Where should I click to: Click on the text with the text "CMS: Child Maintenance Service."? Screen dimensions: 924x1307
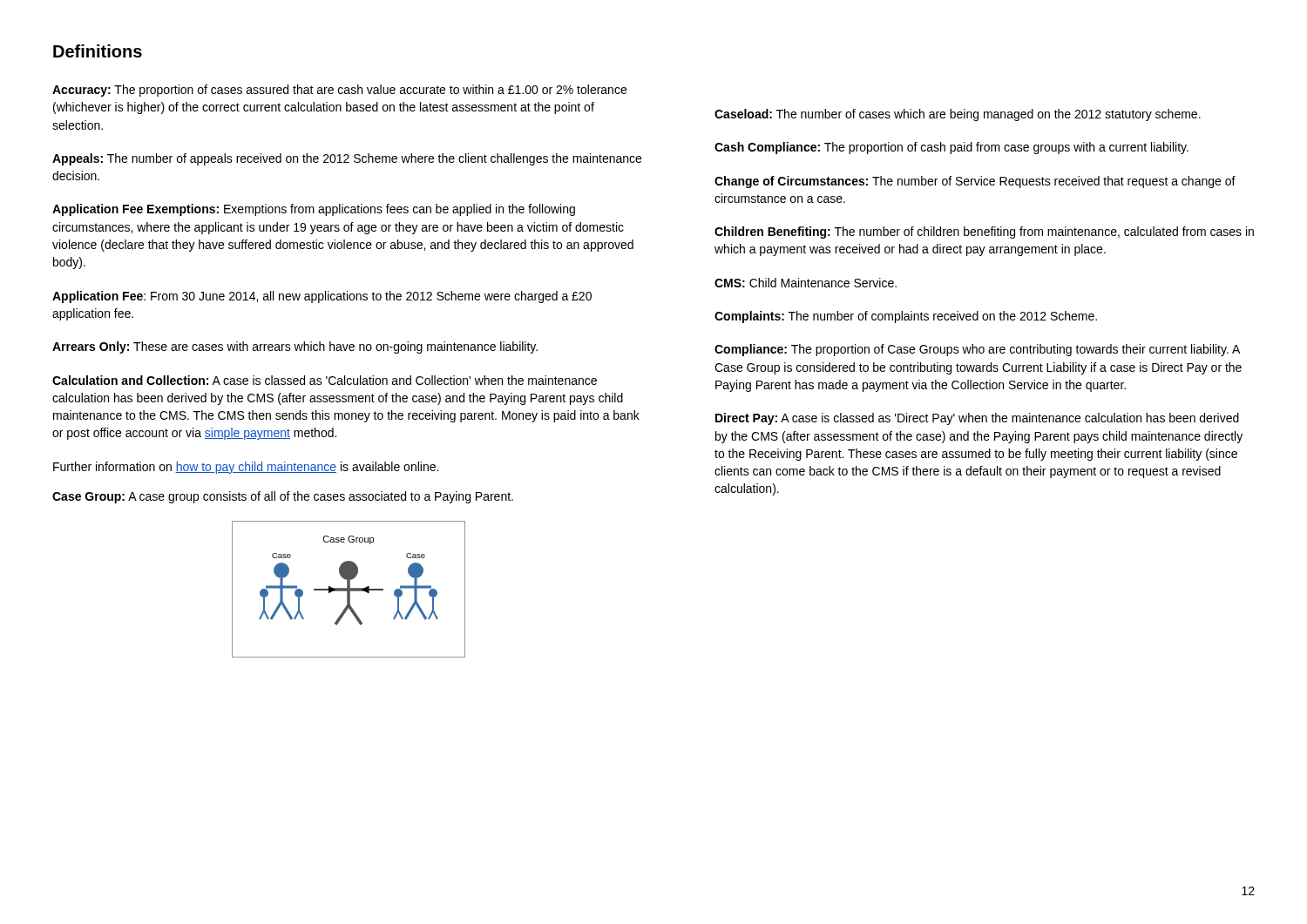(x=806, y=283)
